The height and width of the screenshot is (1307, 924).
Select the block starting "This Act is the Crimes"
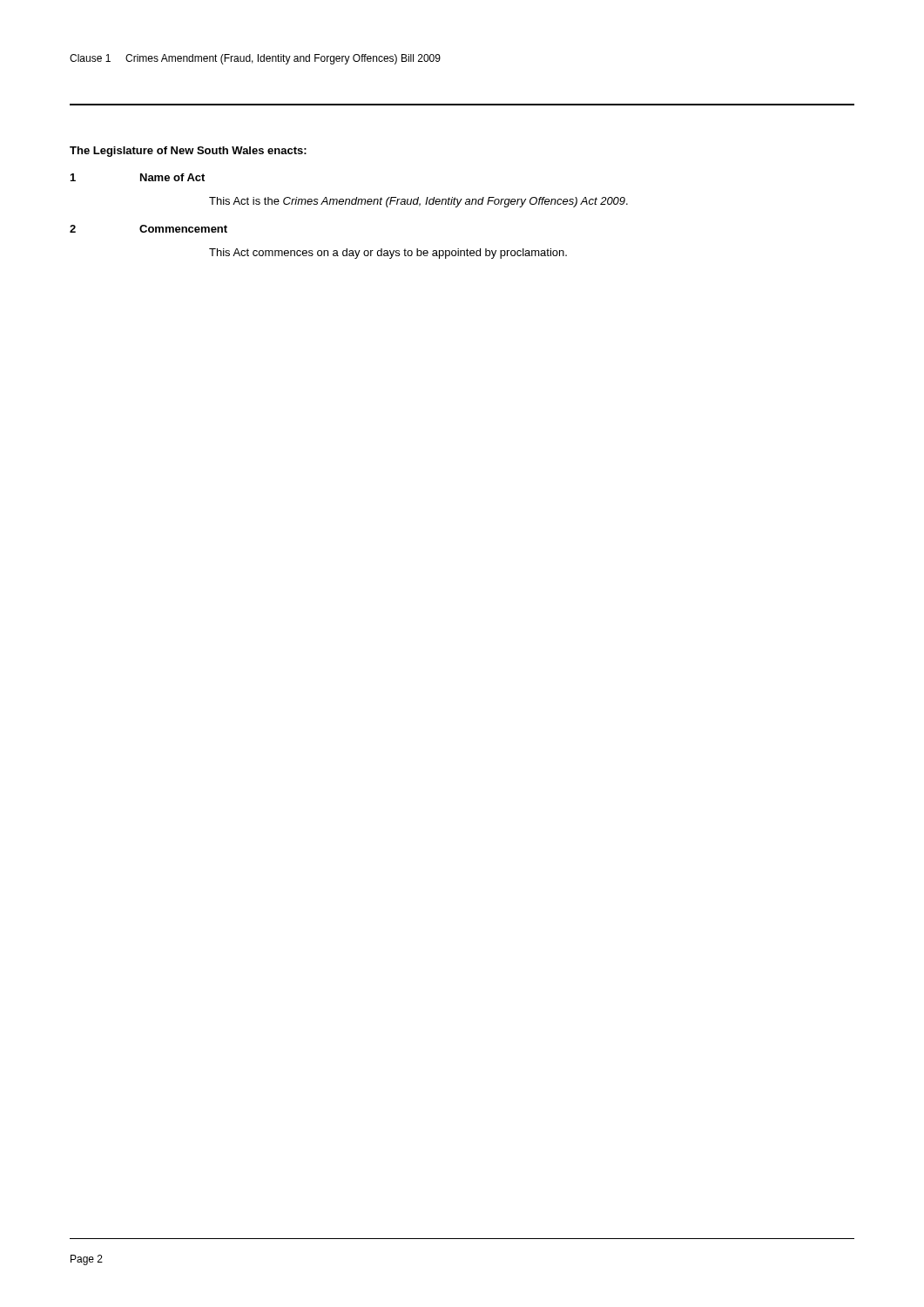[419, 201]
